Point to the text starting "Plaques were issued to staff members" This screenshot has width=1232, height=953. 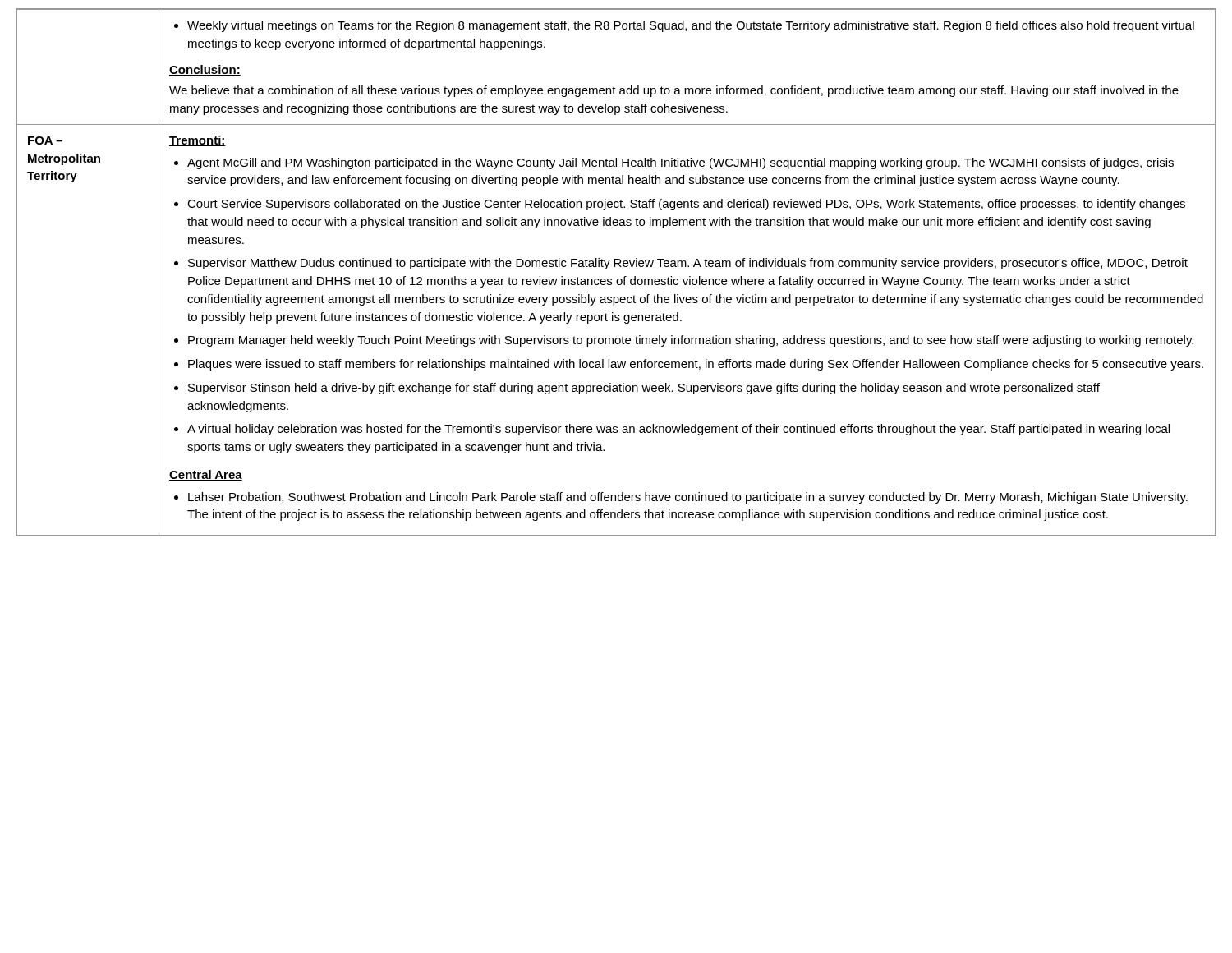click(696, 364)
